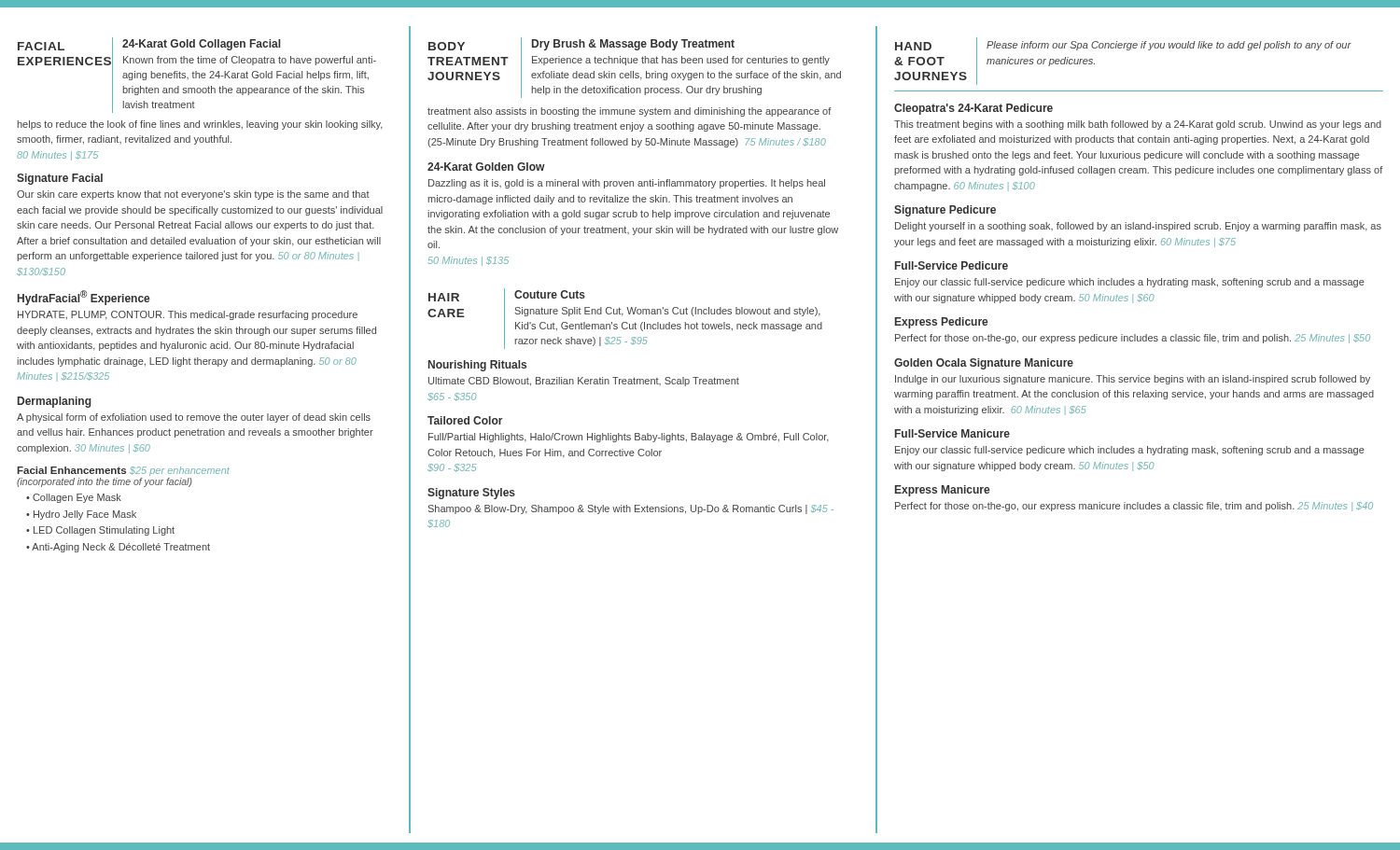Viewport: 1400px width, 850px height.
Task: Click on the region starting "treatment also assists in"
Action: (629, 126)
